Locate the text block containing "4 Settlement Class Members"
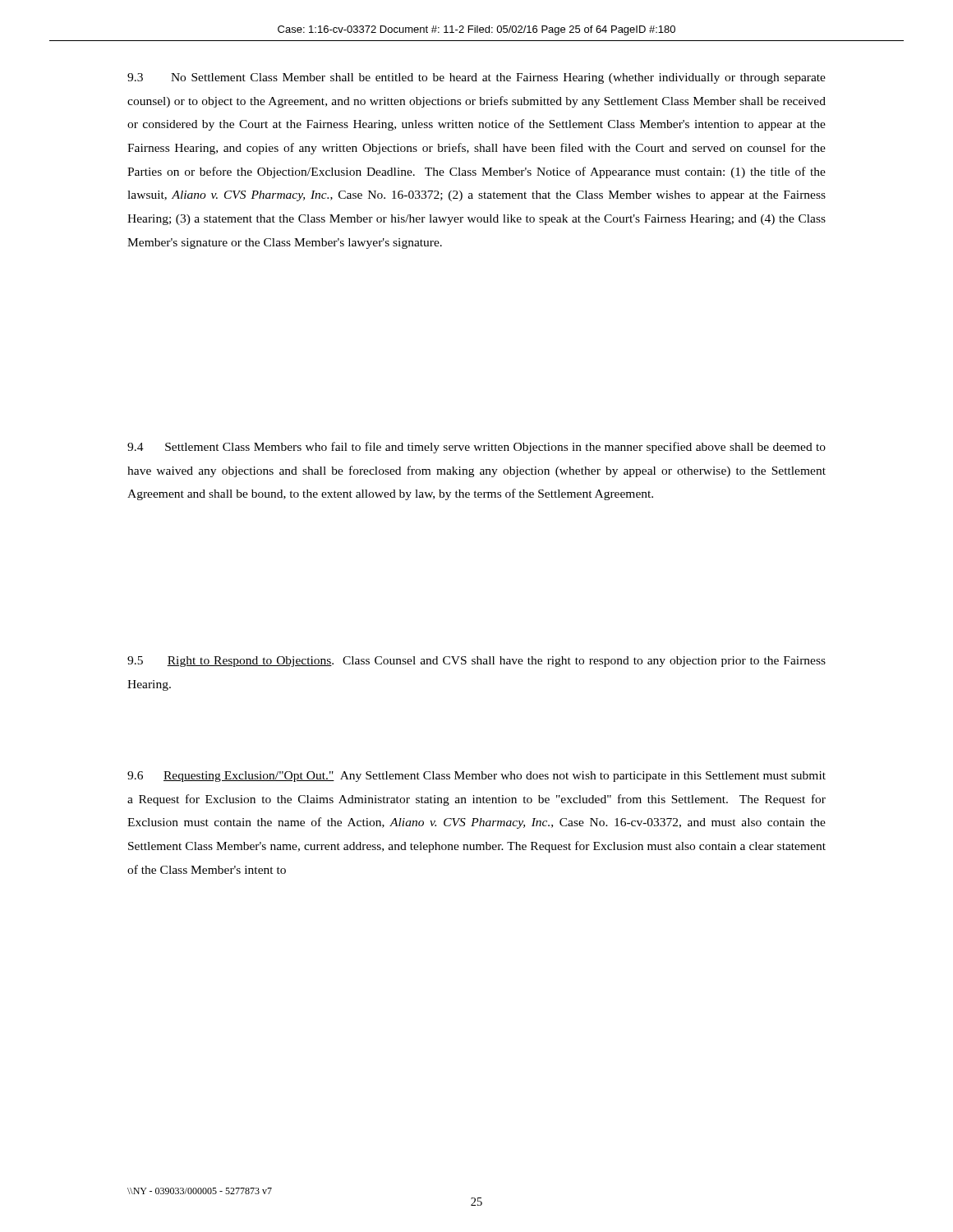Image resolution: width=953 pixels, height=1232 pixels. click(476, 471)
